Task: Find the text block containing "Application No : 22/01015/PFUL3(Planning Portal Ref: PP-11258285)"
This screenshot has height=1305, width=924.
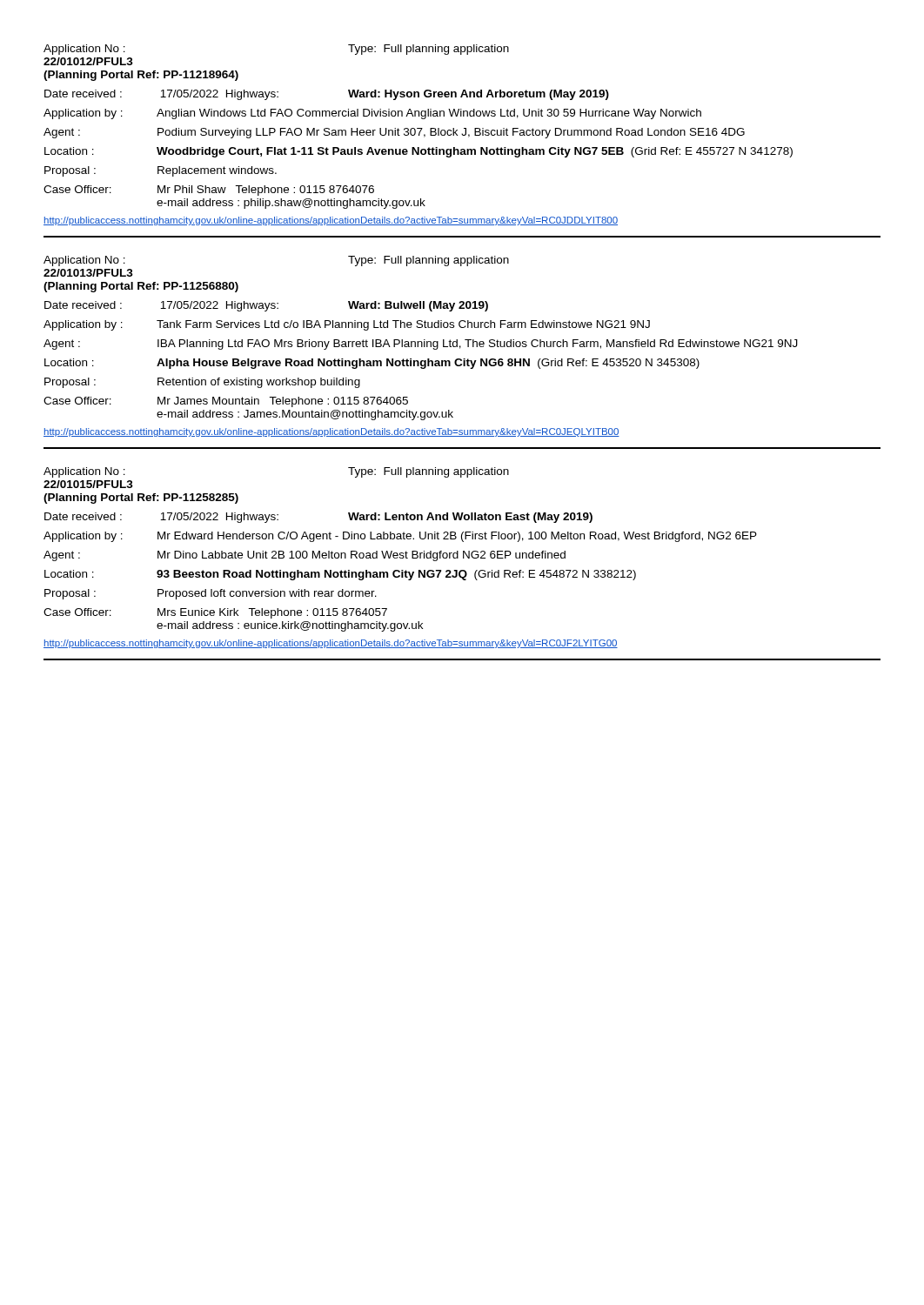Action: 462,556
